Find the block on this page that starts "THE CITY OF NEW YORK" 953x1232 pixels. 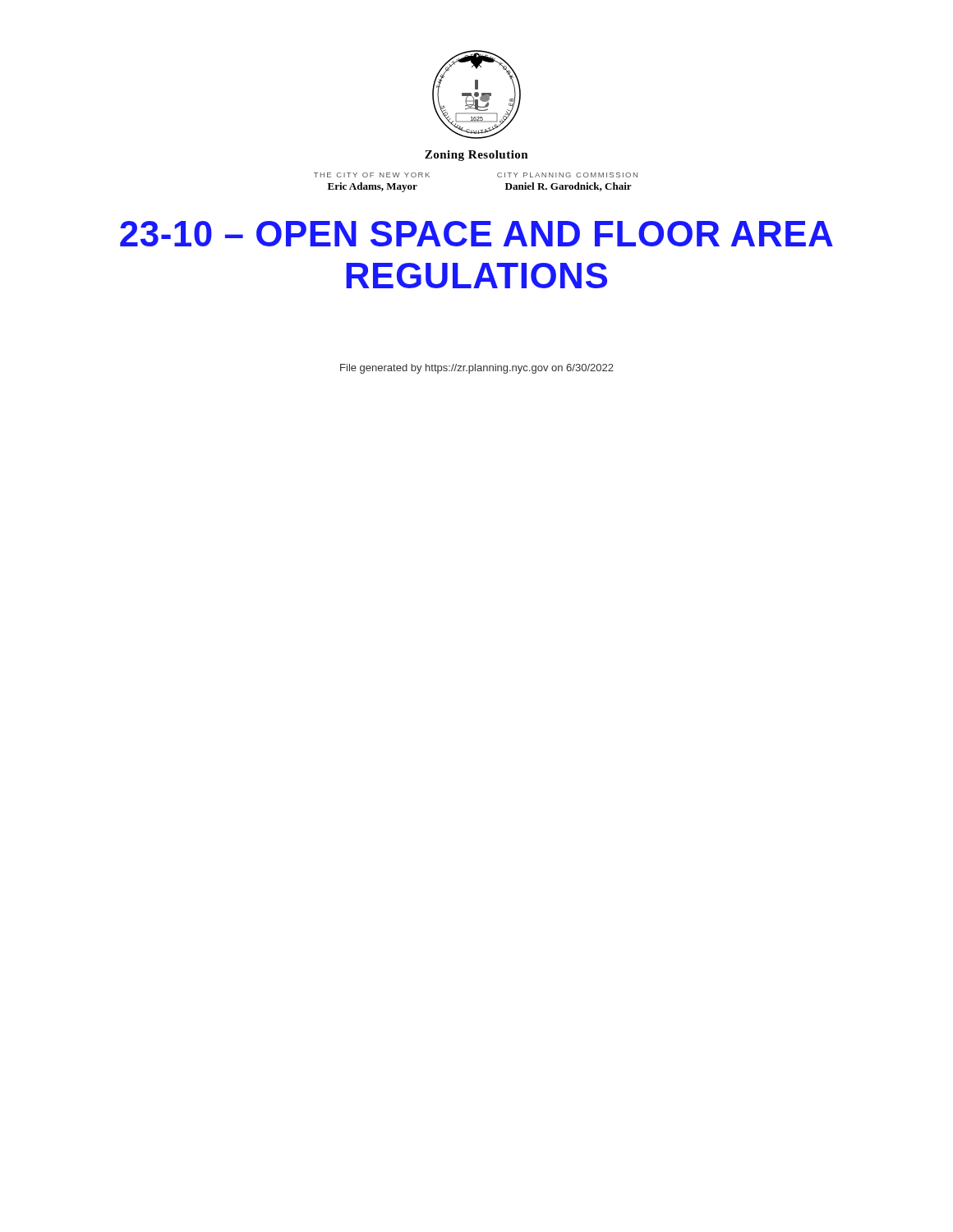(x=372, y=182)
